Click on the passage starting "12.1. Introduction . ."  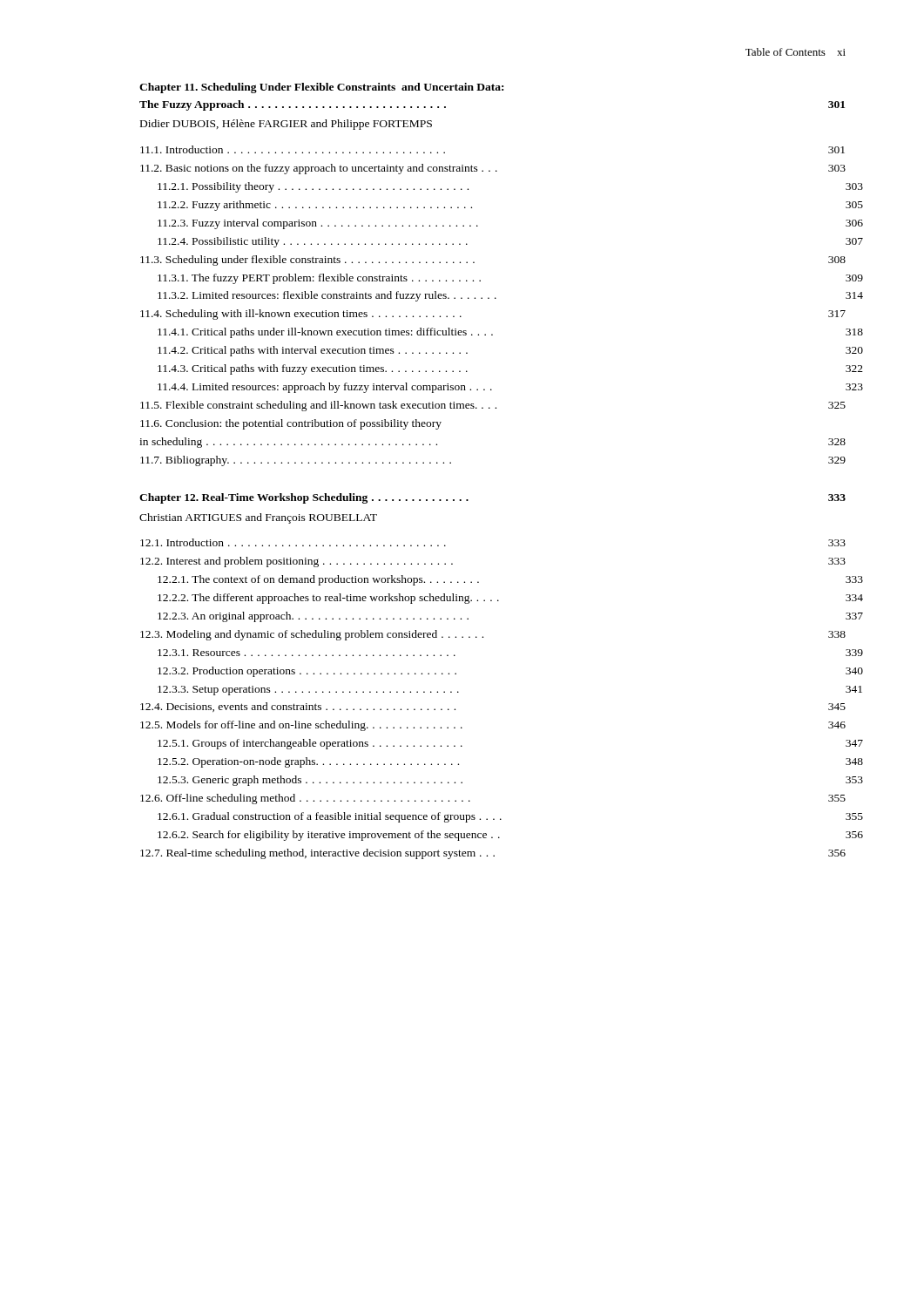(x=182, y=542)
